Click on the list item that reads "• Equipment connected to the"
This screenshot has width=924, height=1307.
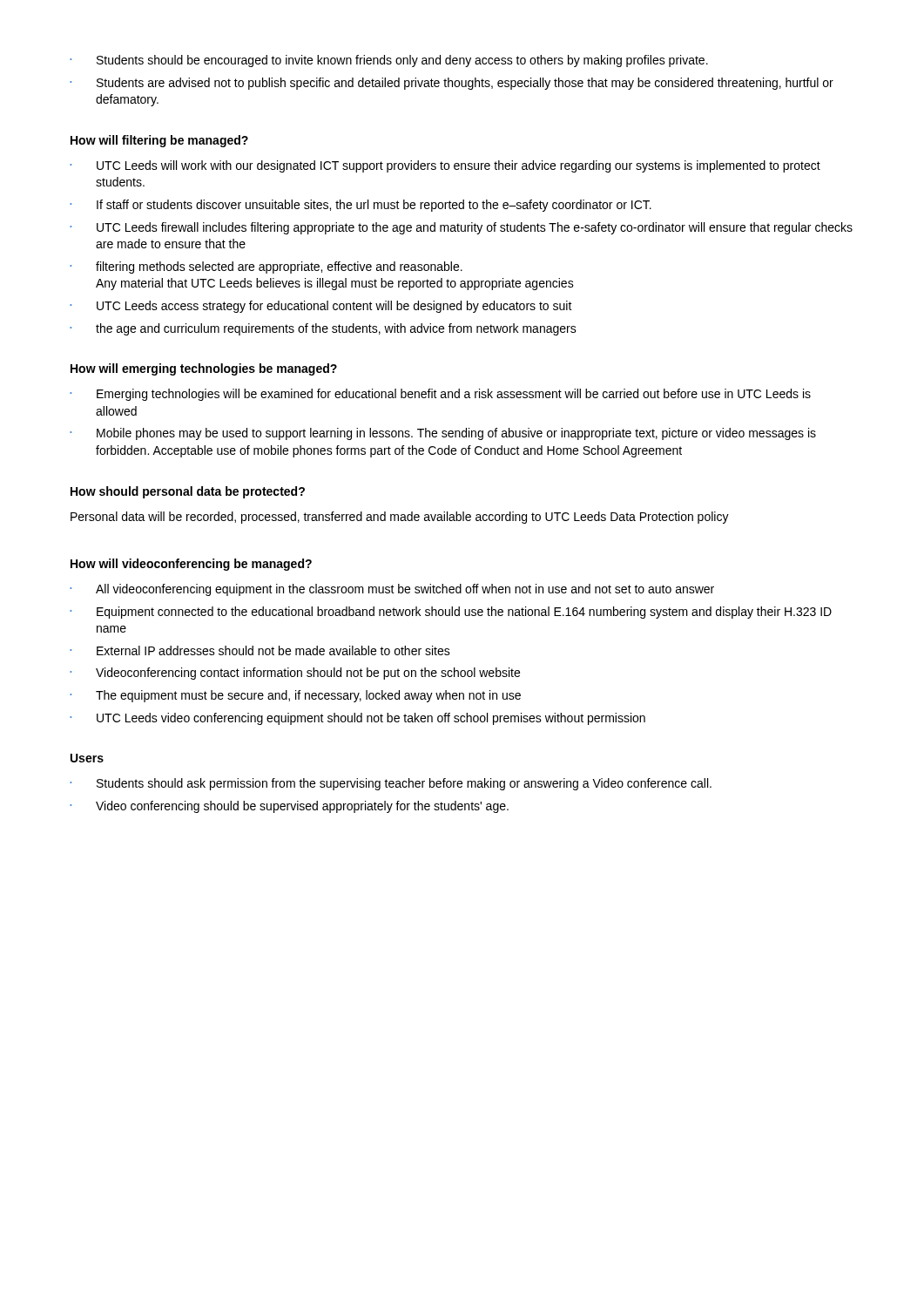(x=462, y=621)
